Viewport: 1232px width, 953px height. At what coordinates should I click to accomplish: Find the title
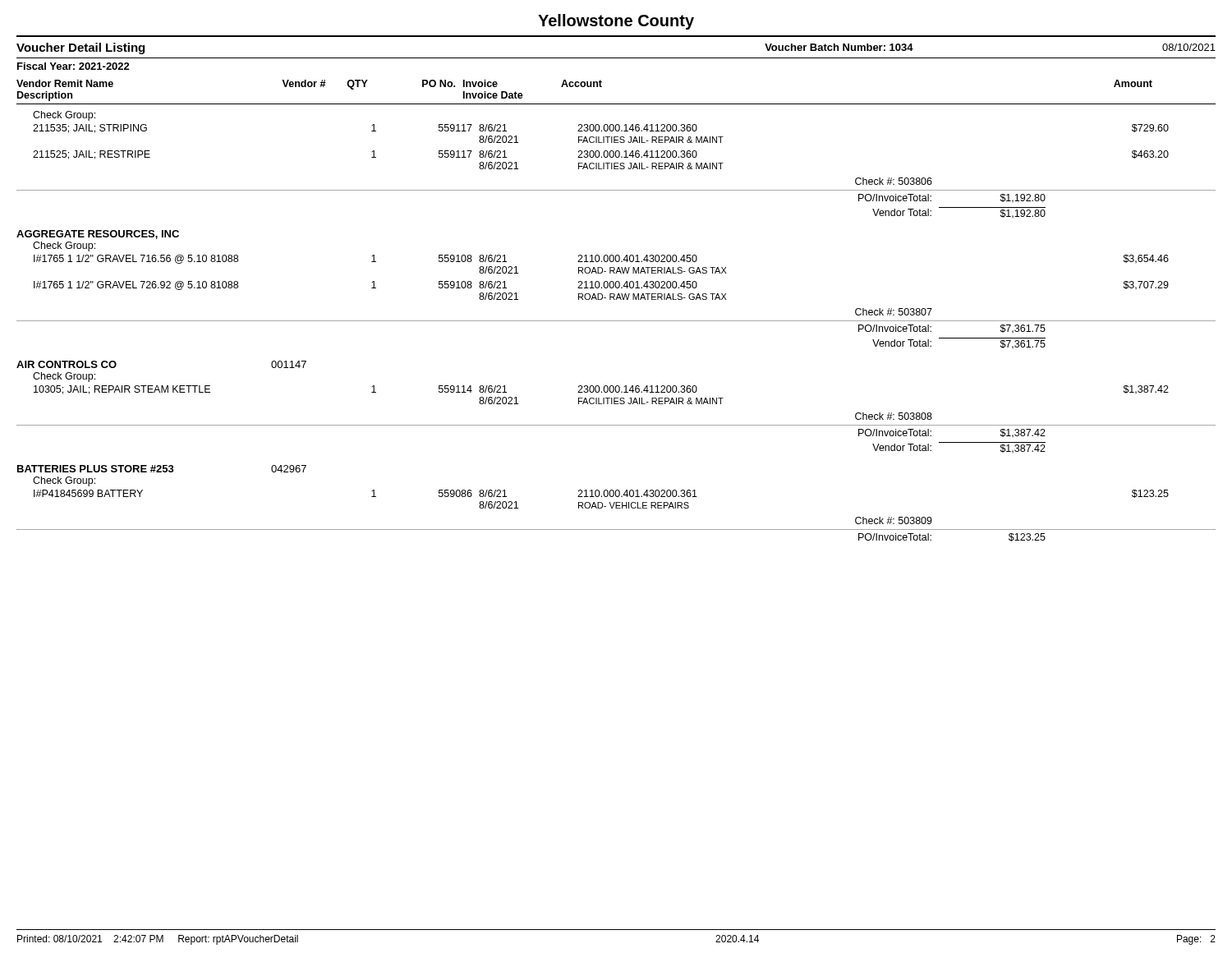616,21
